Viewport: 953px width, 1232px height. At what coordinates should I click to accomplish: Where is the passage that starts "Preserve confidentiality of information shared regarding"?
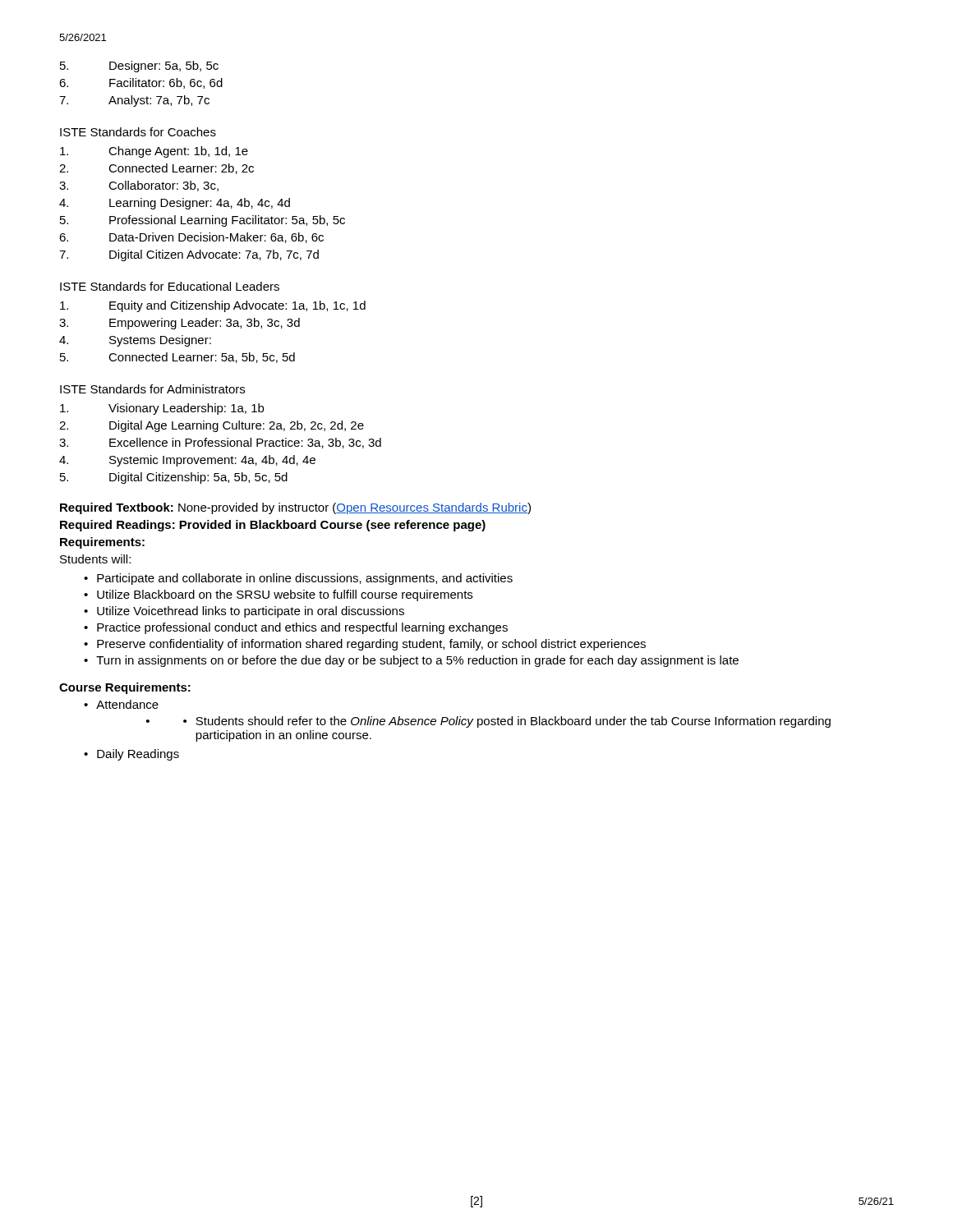point(371,644)
